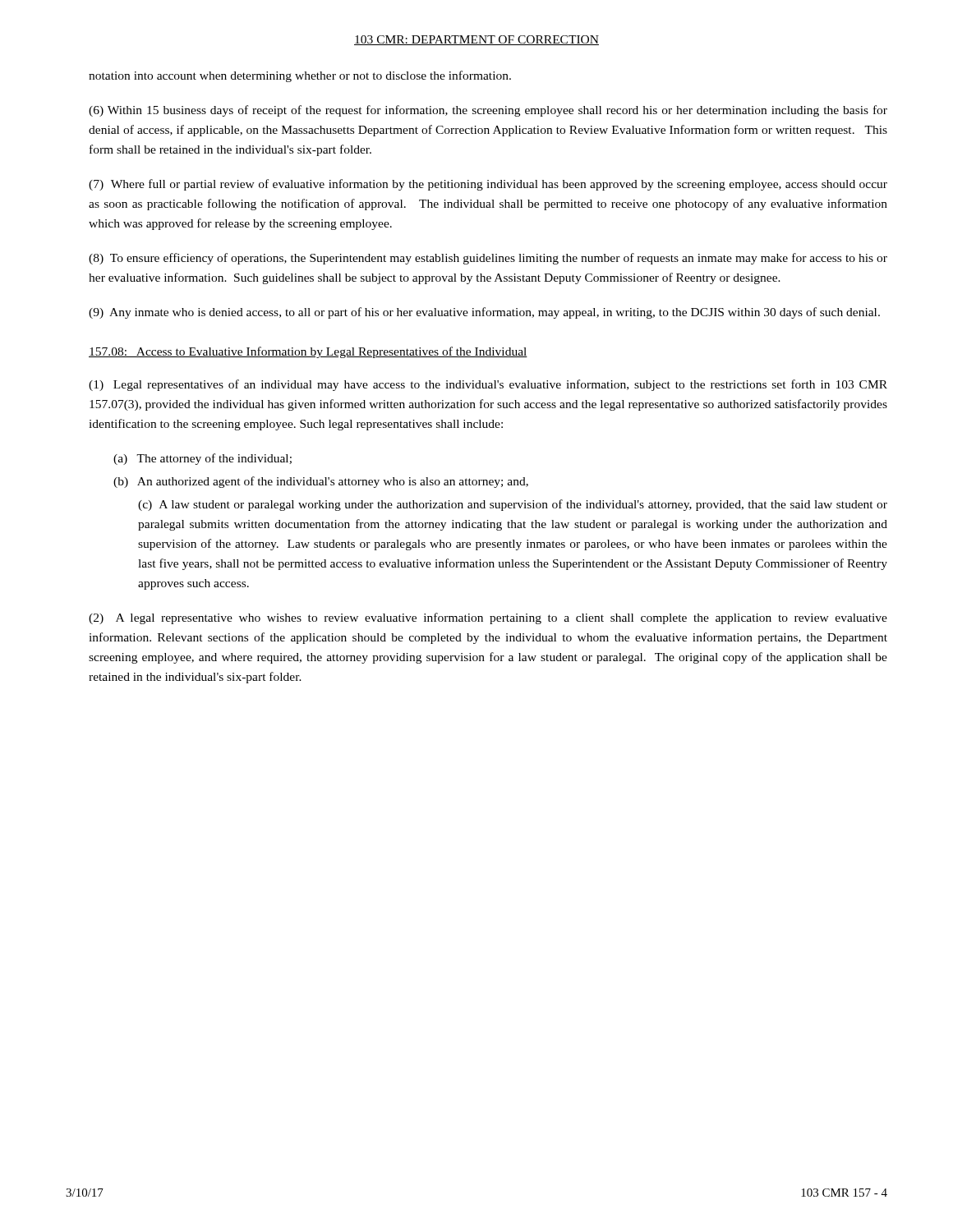Click on the text block with the text "(2) A legal"

[488, 647]
